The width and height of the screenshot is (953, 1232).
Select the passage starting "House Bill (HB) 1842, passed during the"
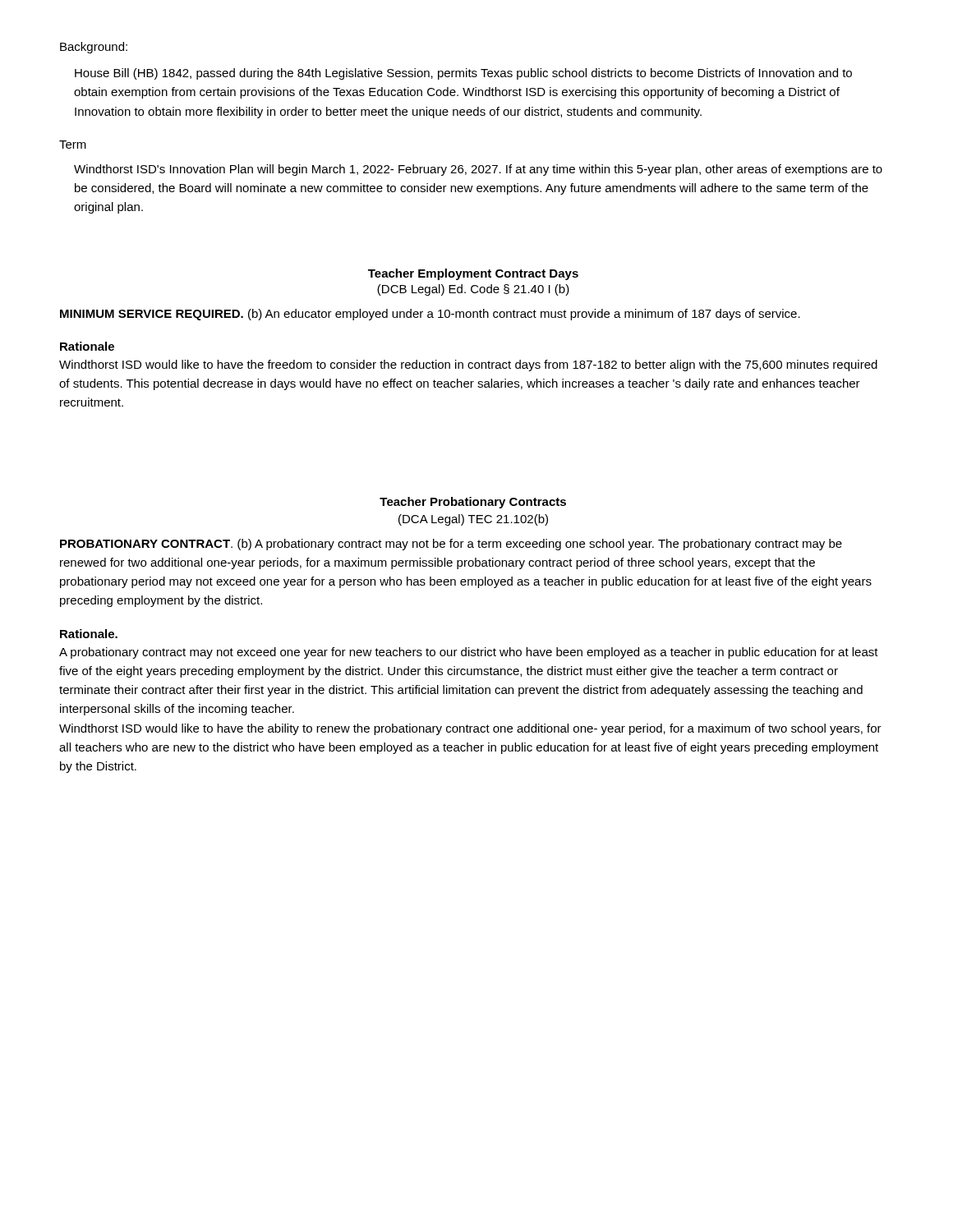463,92
